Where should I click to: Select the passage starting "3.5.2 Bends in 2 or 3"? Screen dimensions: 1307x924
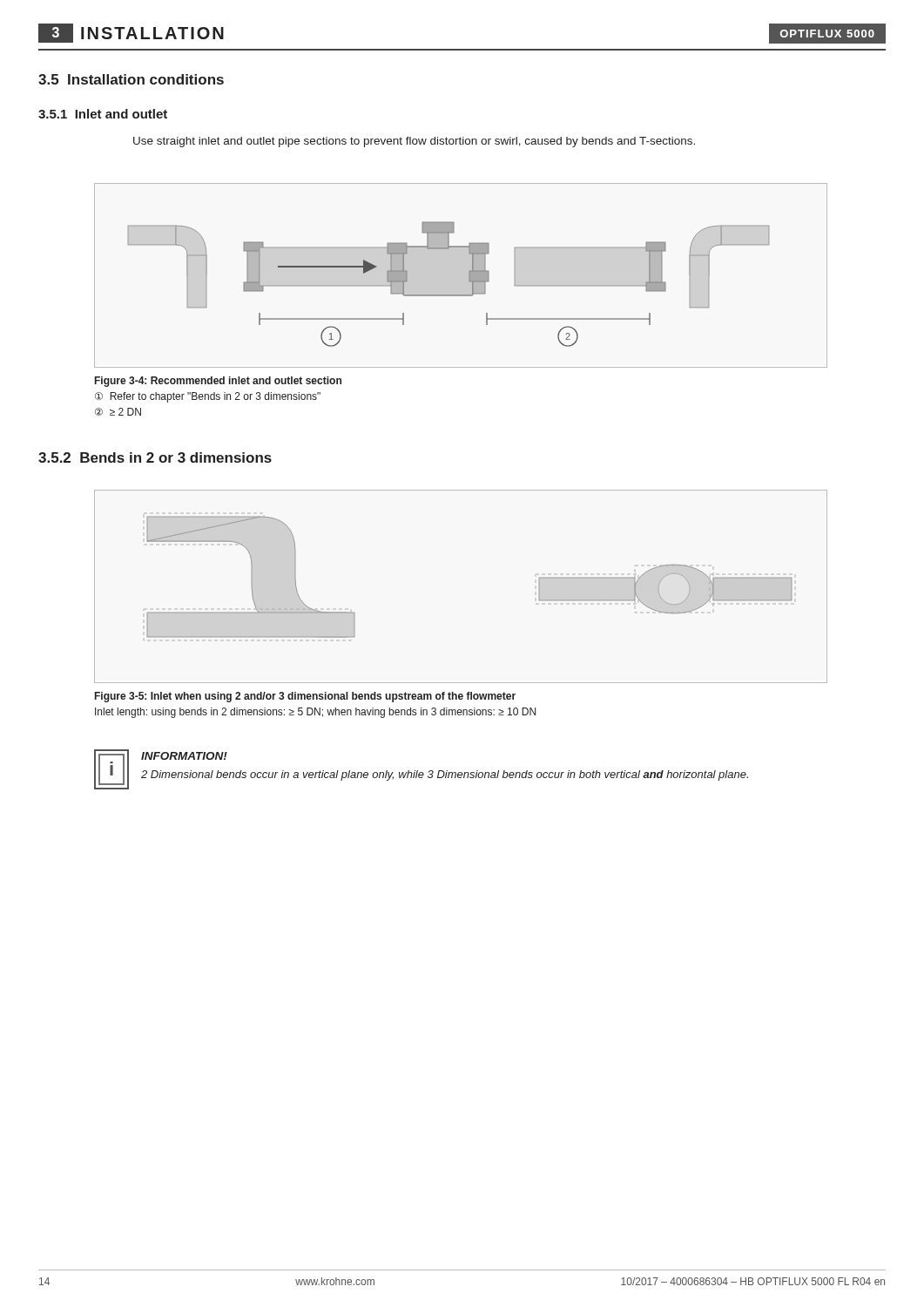(x=155, y=458)
